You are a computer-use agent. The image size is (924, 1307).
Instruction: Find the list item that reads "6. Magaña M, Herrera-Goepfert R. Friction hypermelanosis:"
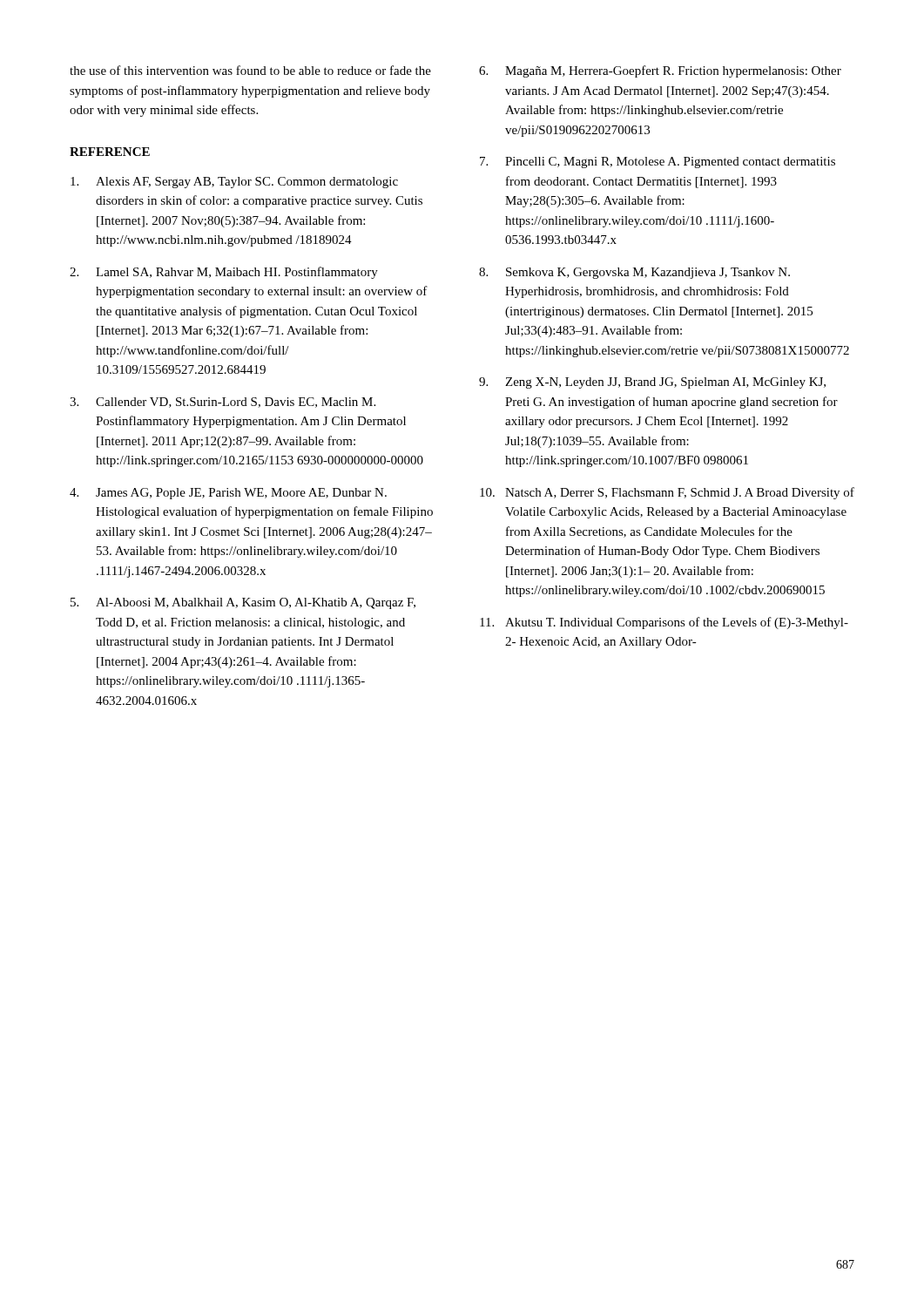pos(667,100)
